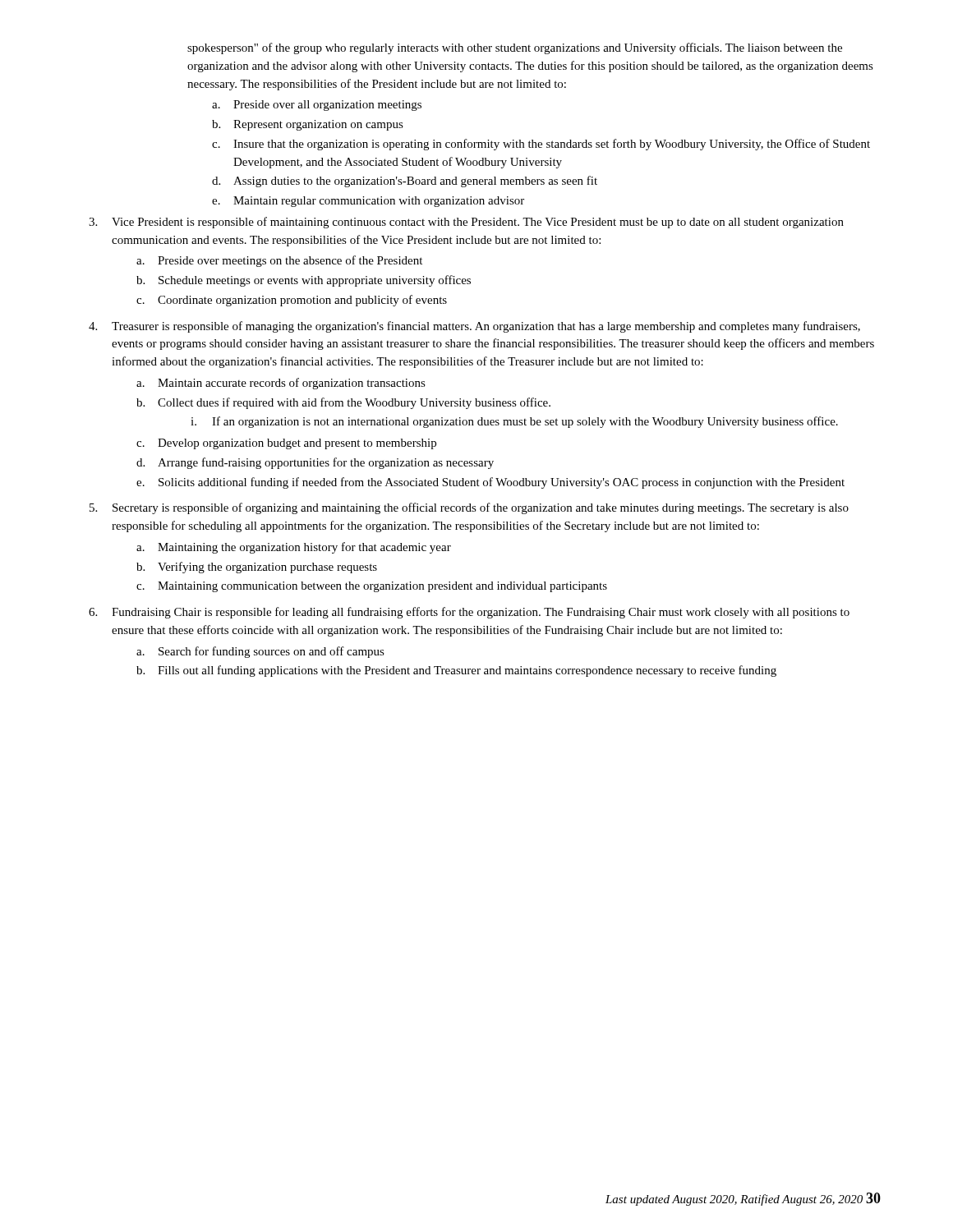The width and height of the screenshot is (953, 1232).
Task: Locate the region starting "i.If an organization is not an international organization"
Action: (535, 422)
